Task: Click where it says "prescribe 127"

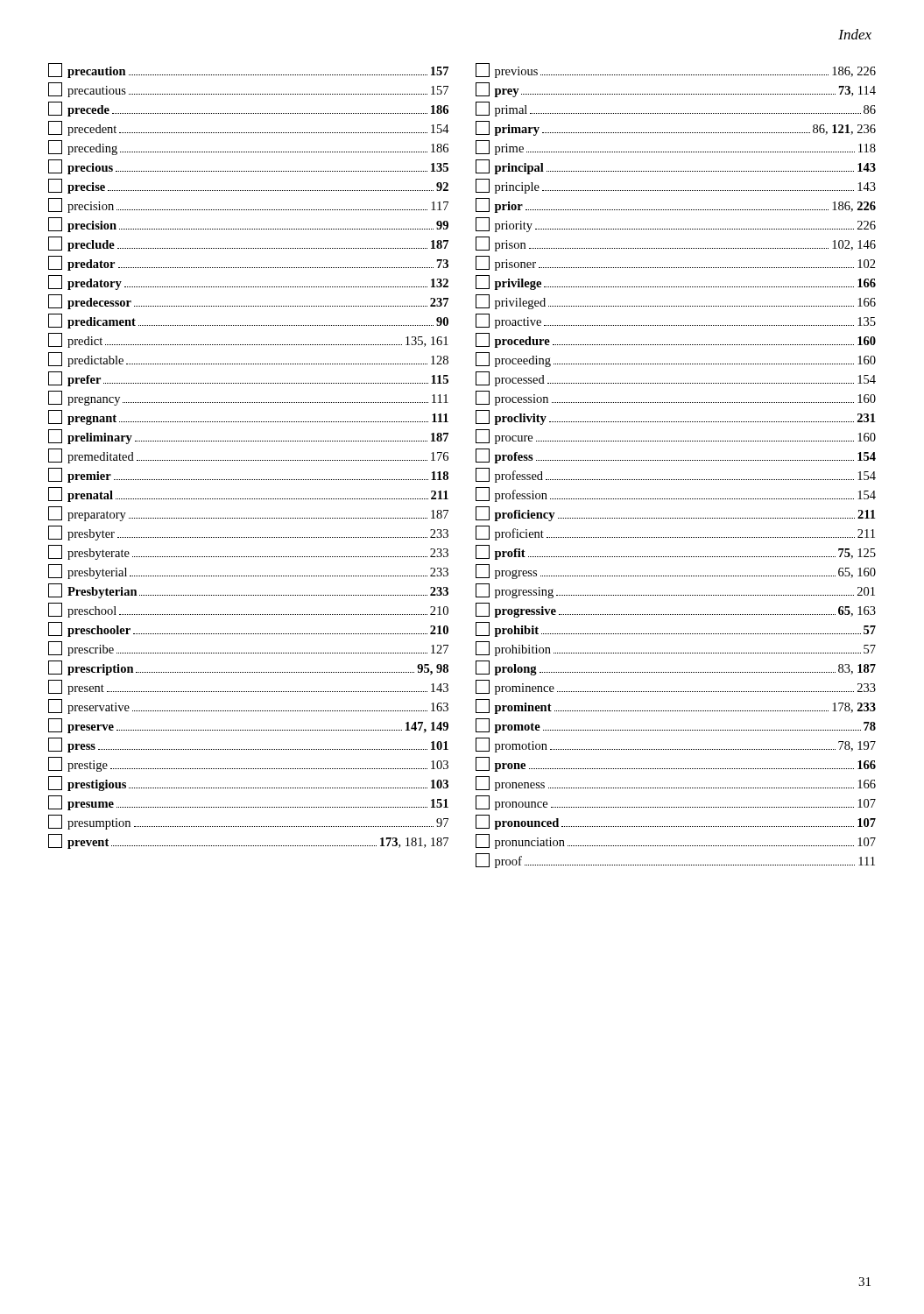Action: point(249,649)
